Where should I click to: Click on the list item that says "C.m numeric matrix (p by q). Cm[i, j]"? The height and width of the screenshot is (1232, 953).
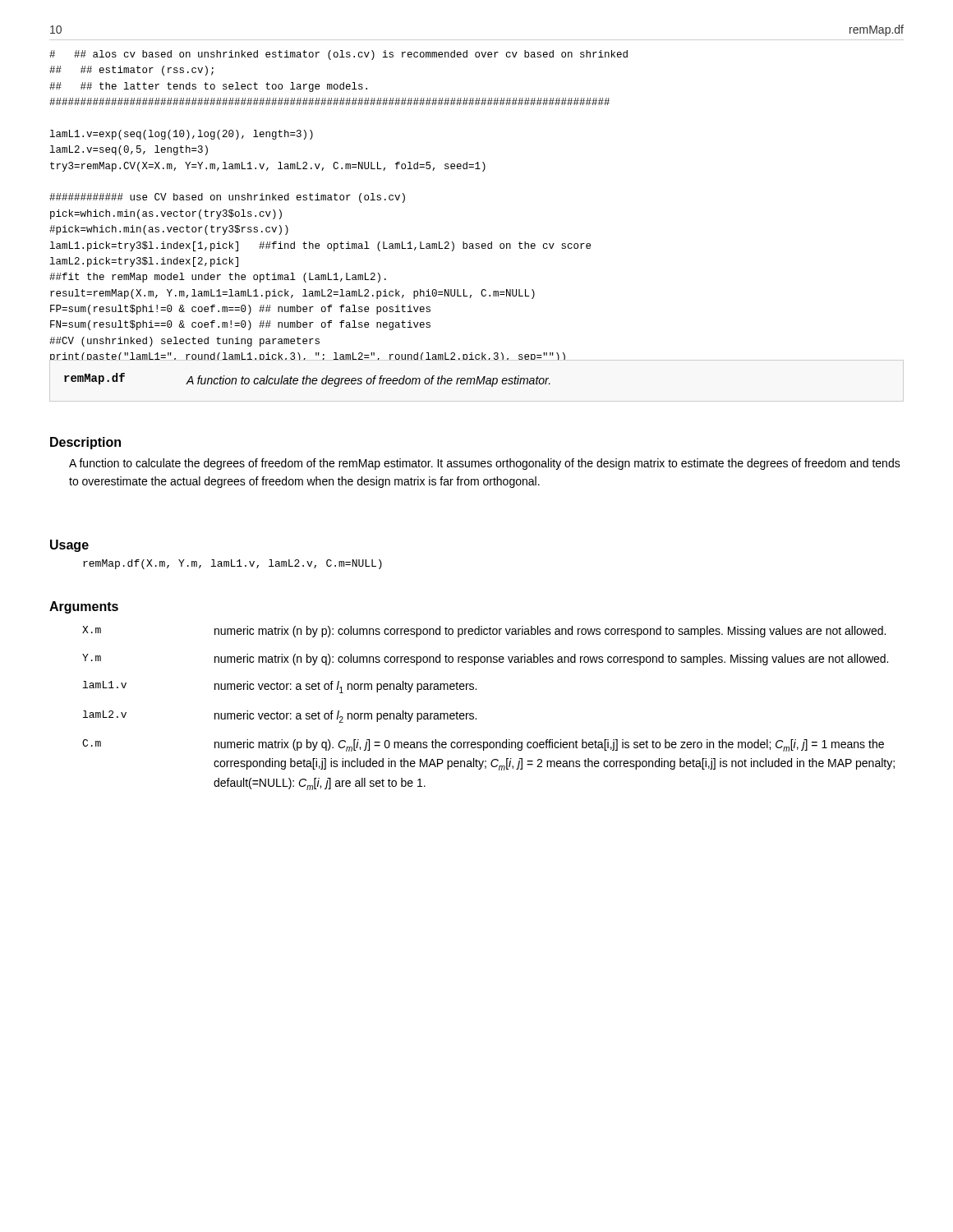(476, 765)
